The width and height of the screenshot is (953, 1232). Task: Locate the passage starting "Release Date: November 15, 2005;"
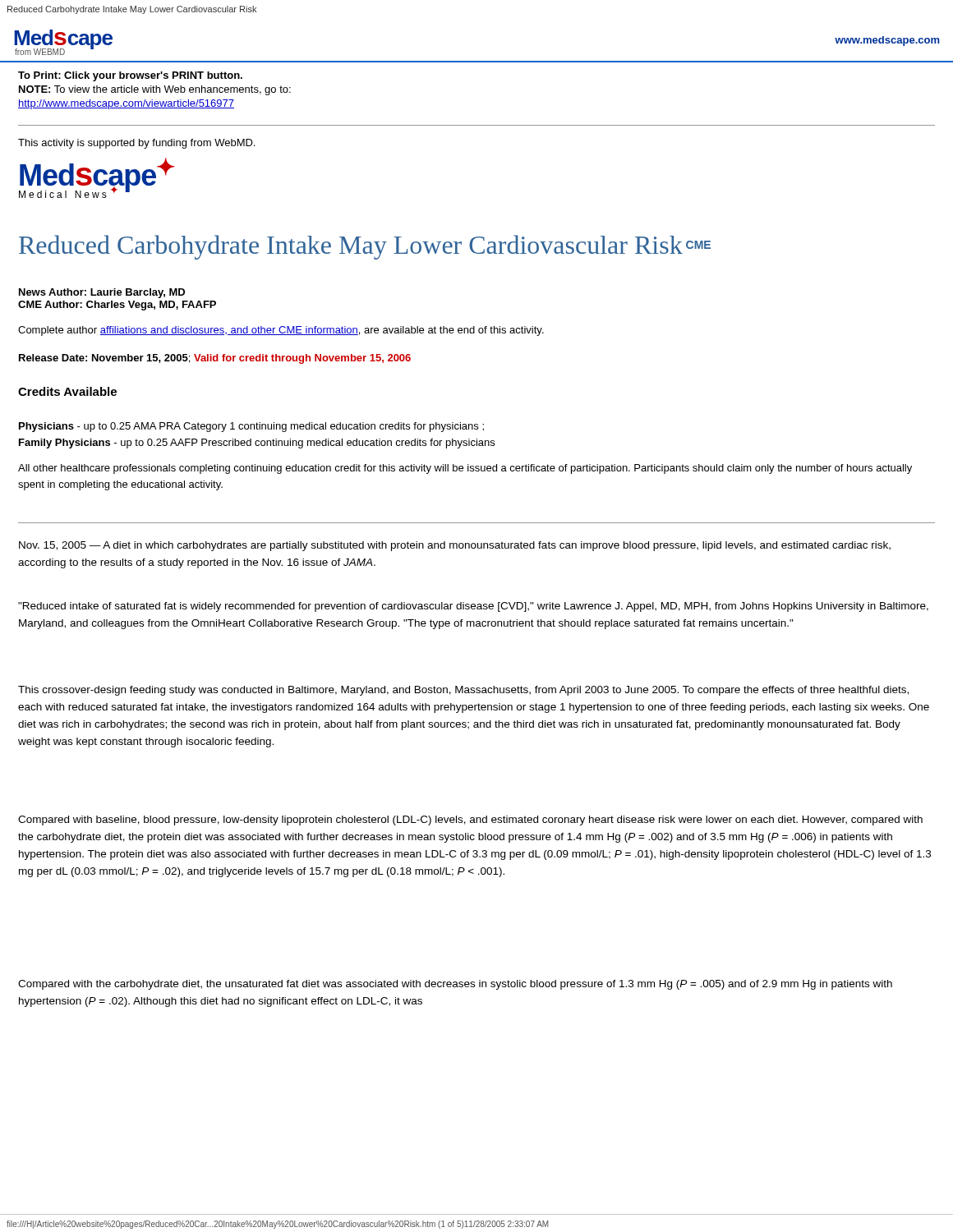click(x=215, y=358)
